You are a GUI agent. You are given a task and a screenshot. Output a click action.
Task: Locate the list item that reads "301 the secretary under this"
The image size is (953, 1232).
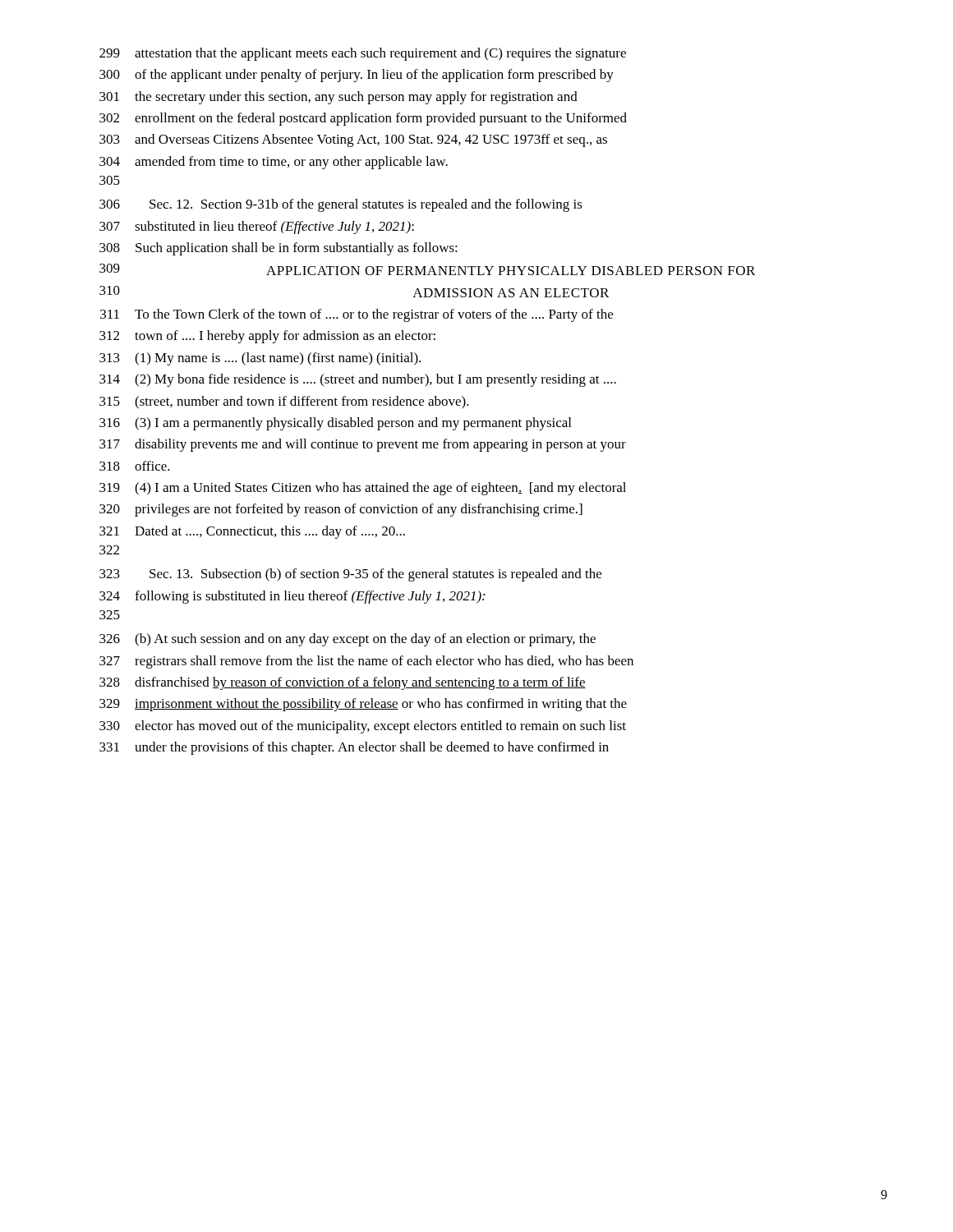[485, 97]
